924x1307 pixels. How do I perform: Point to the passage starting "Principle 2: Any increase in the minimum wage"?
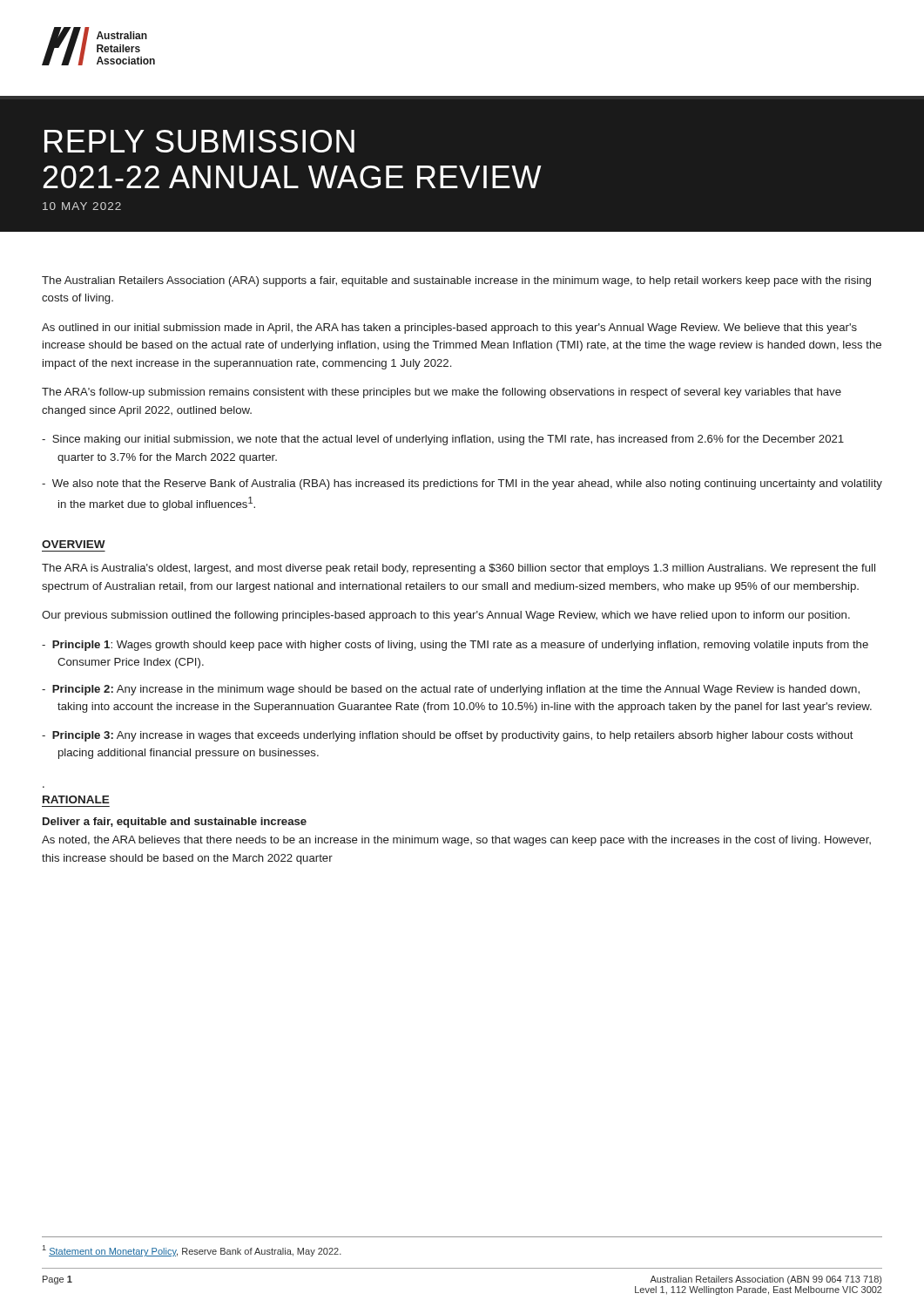457,697
